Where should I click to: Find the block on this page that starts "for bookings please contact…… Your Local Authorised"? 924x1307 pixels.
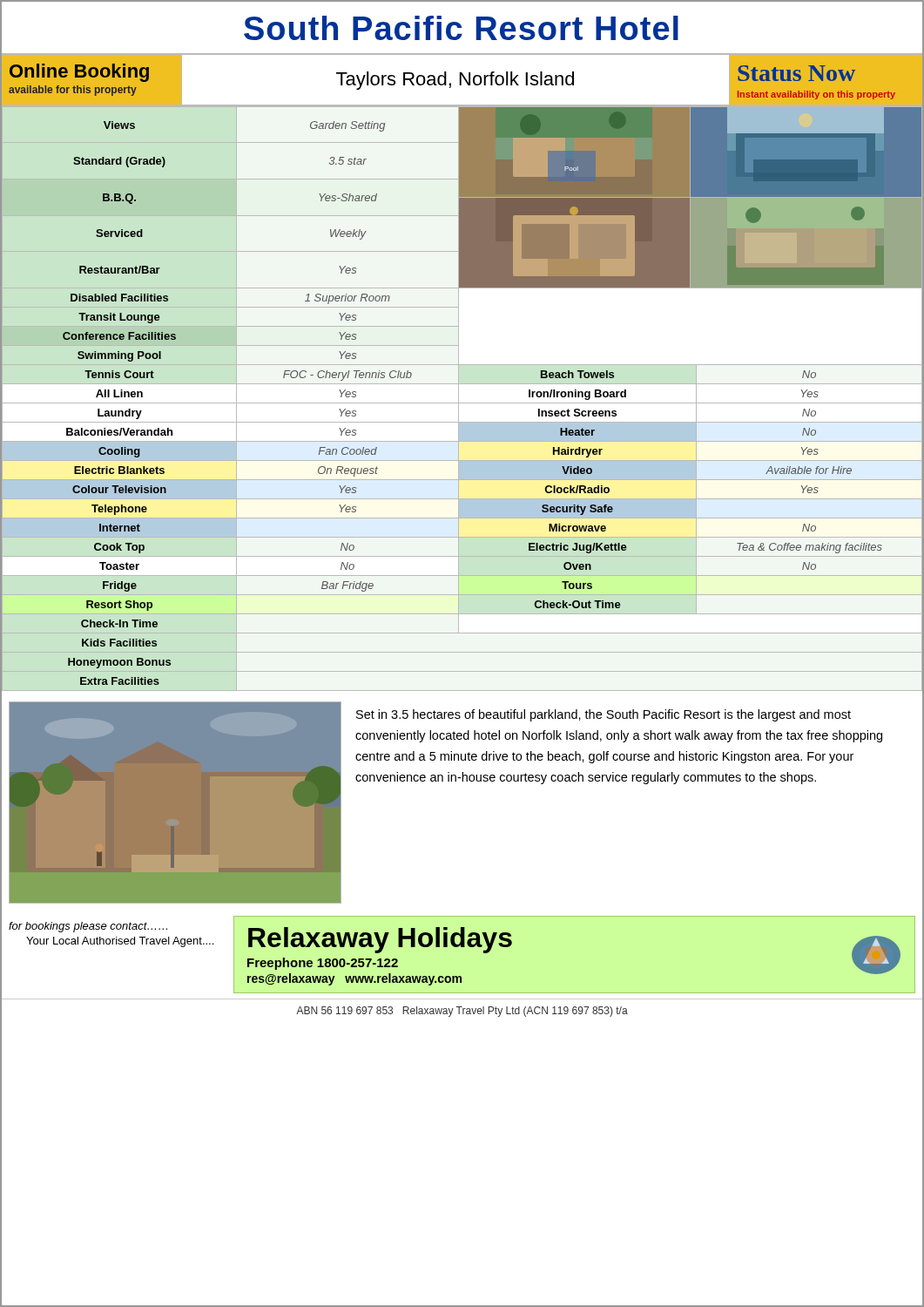[121, 933]
